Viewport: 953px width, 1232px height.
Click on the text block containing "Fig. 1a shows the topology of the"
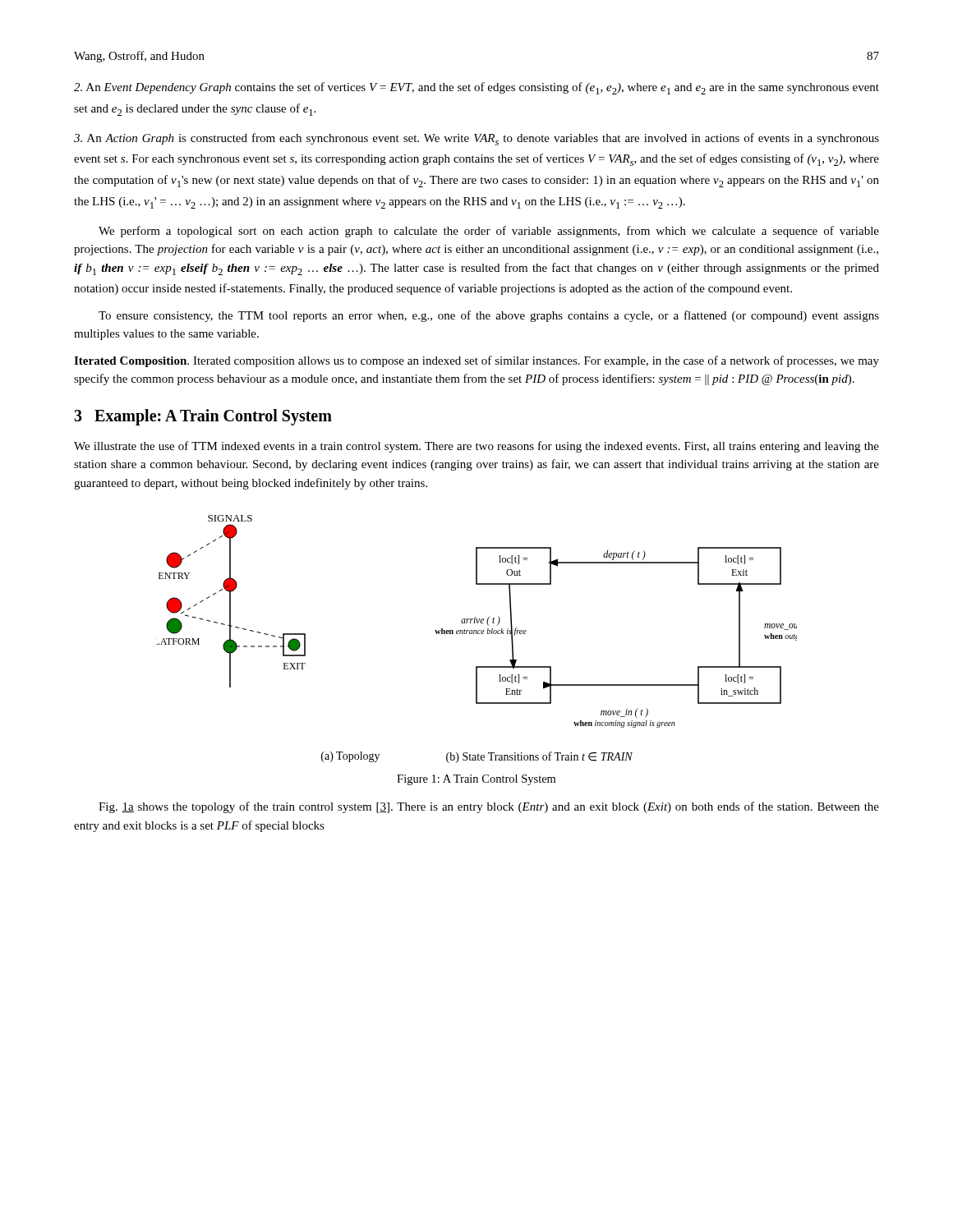476,816
